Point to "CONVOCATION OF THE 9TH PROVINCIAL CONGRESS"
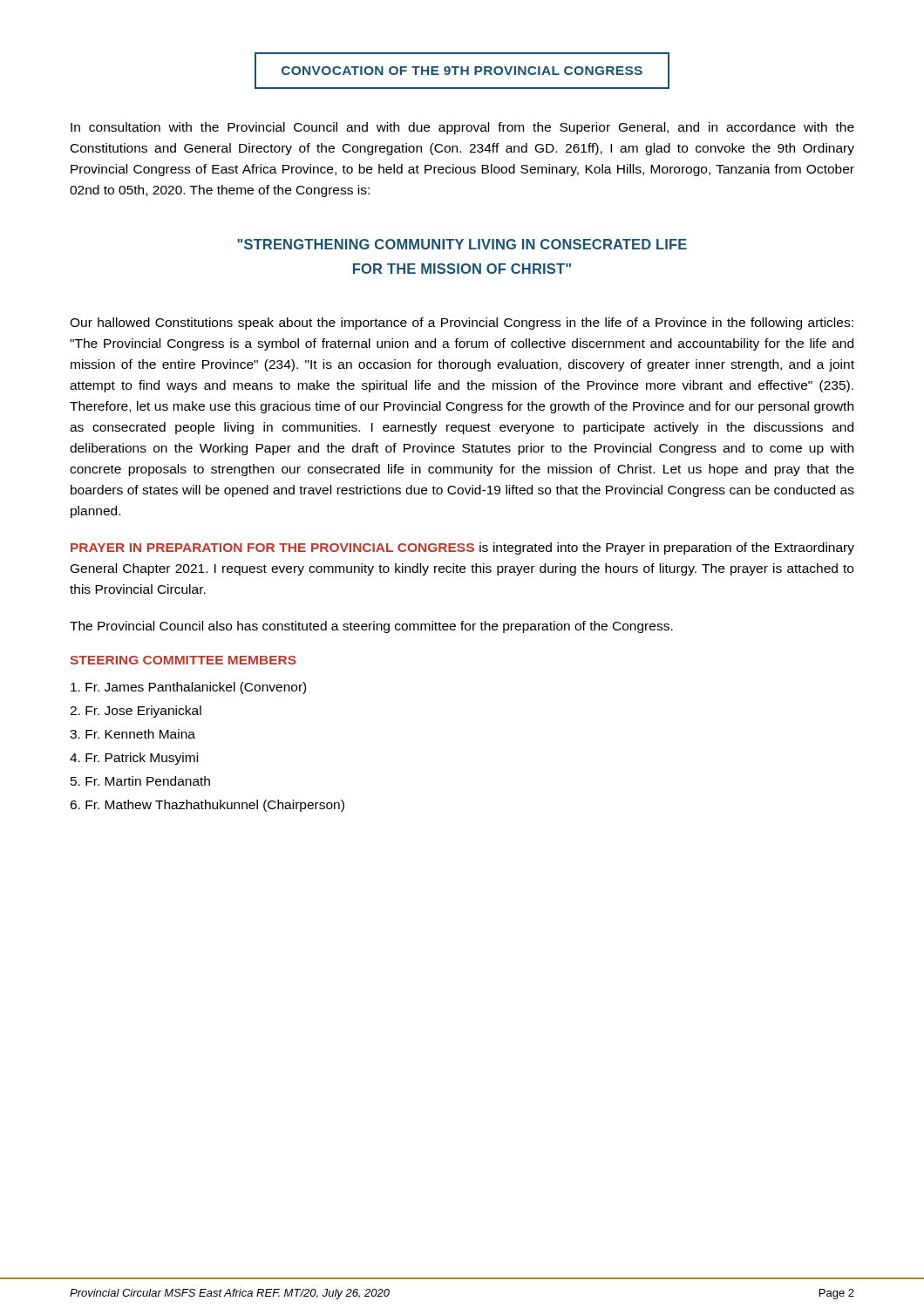The image size is (924, 1308). pyautogui.click(x=462, y=71)
